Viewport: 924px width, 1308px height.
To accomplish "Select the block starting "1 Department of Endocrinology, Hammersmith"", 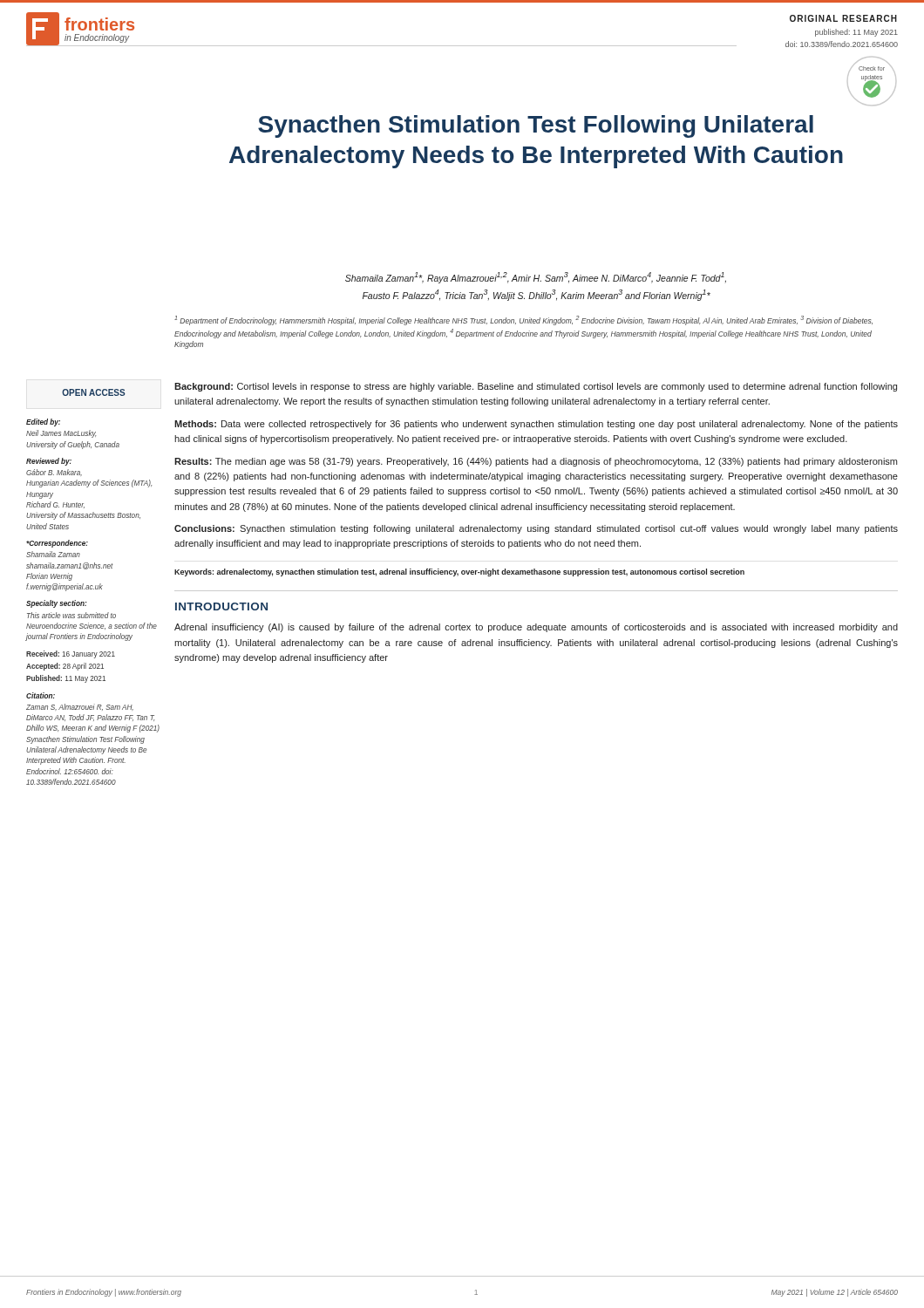I will pos(524,332).
